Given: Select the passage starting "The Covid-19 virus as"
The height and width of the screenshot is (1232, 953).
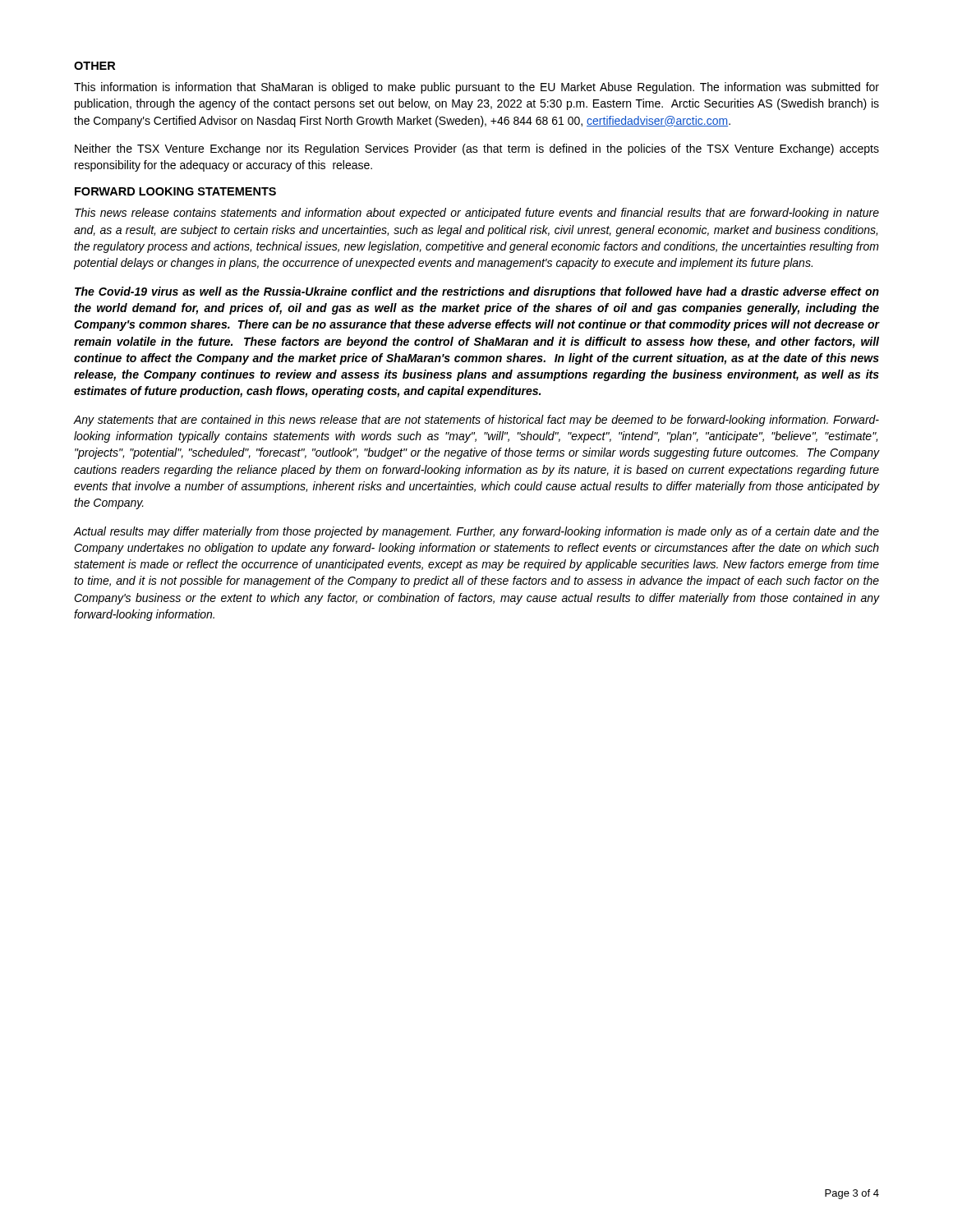Looking at the screenshot, I should coord(476,341).
